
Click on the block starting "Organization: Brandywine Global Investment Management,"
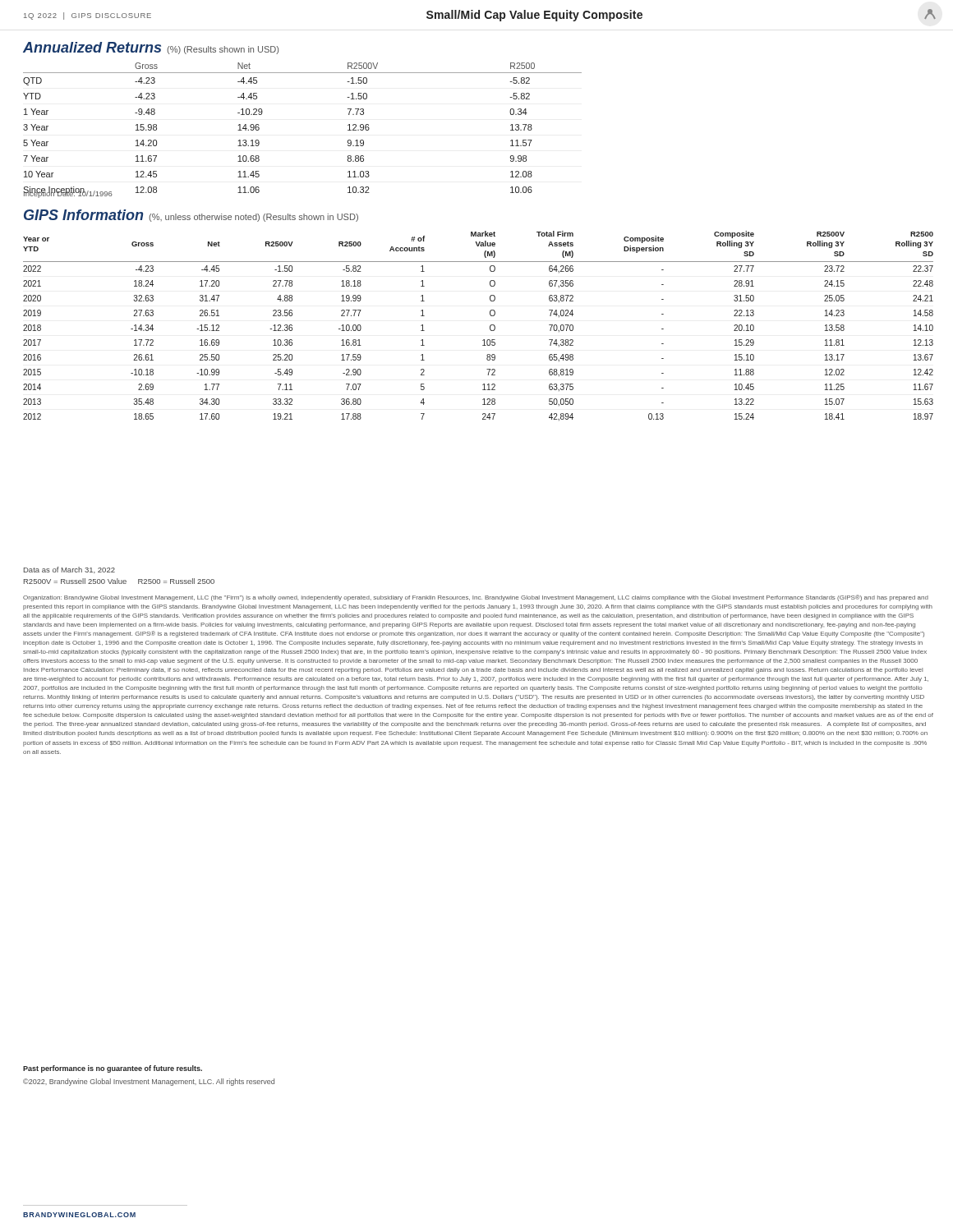pyautogui.click(x=478, y=675)
